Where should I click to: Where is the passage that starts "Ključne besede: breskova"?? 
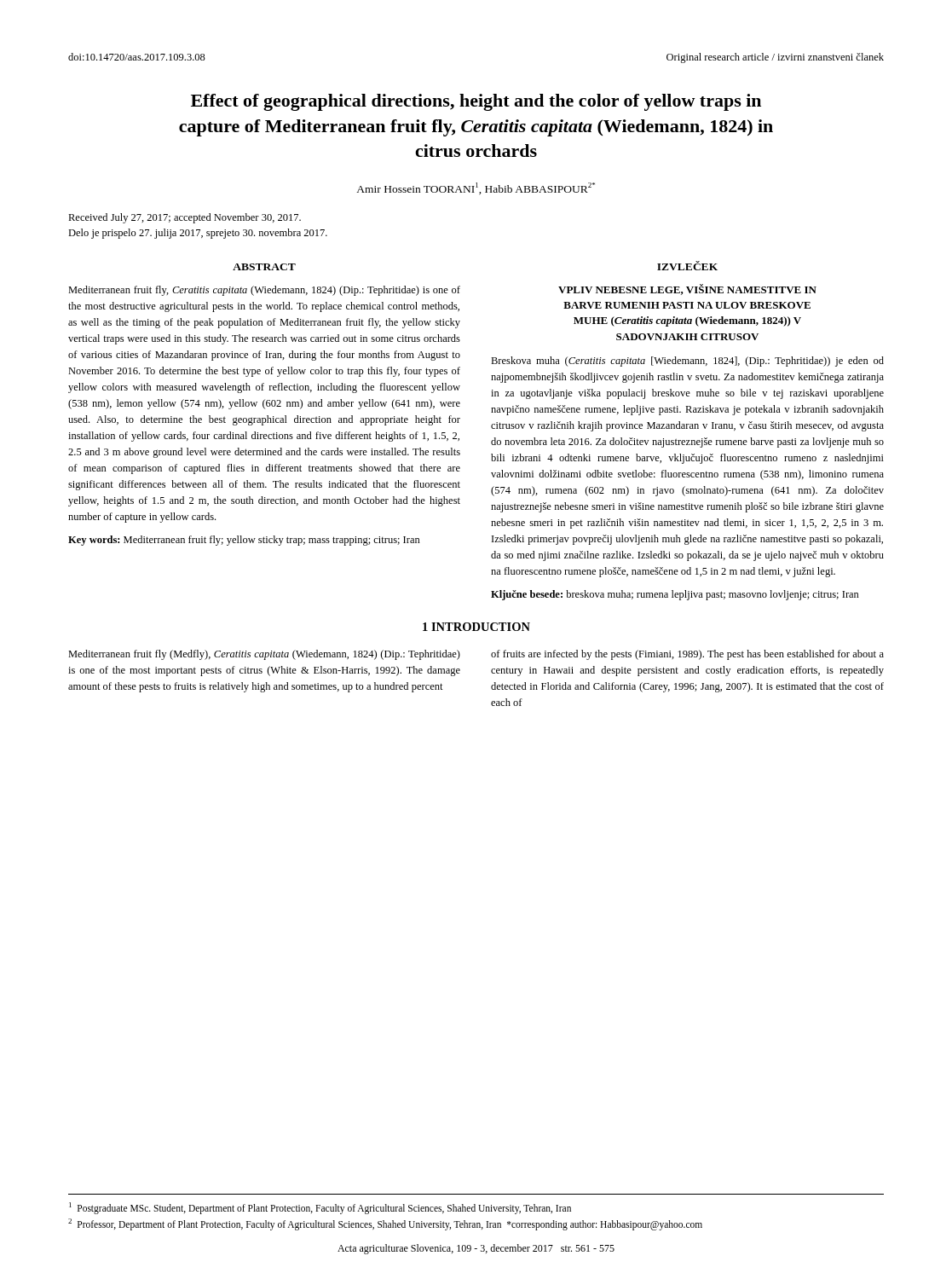pos(675,594)
